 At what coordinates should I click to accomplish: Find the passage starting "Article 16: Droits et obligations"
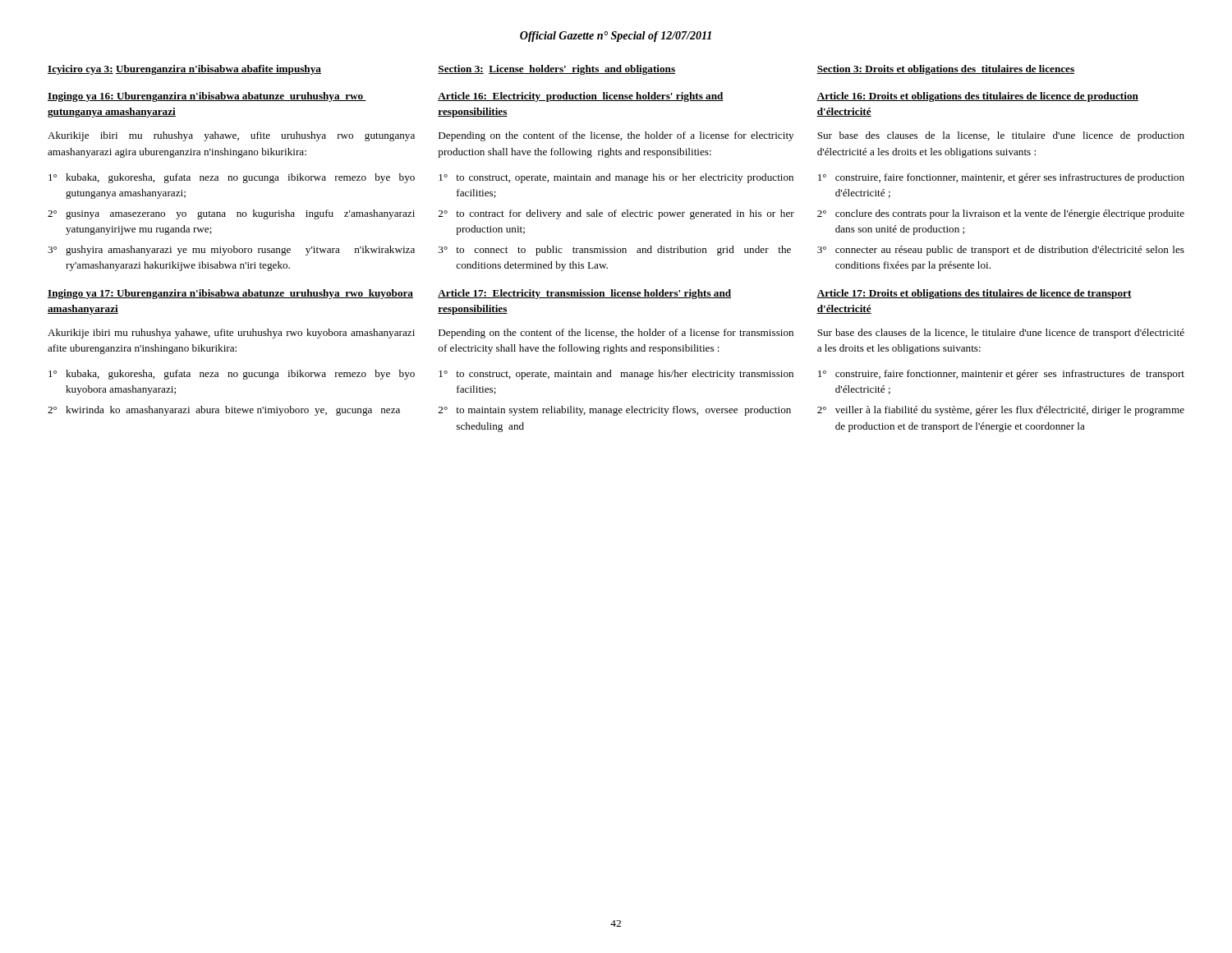coord(978,104)
